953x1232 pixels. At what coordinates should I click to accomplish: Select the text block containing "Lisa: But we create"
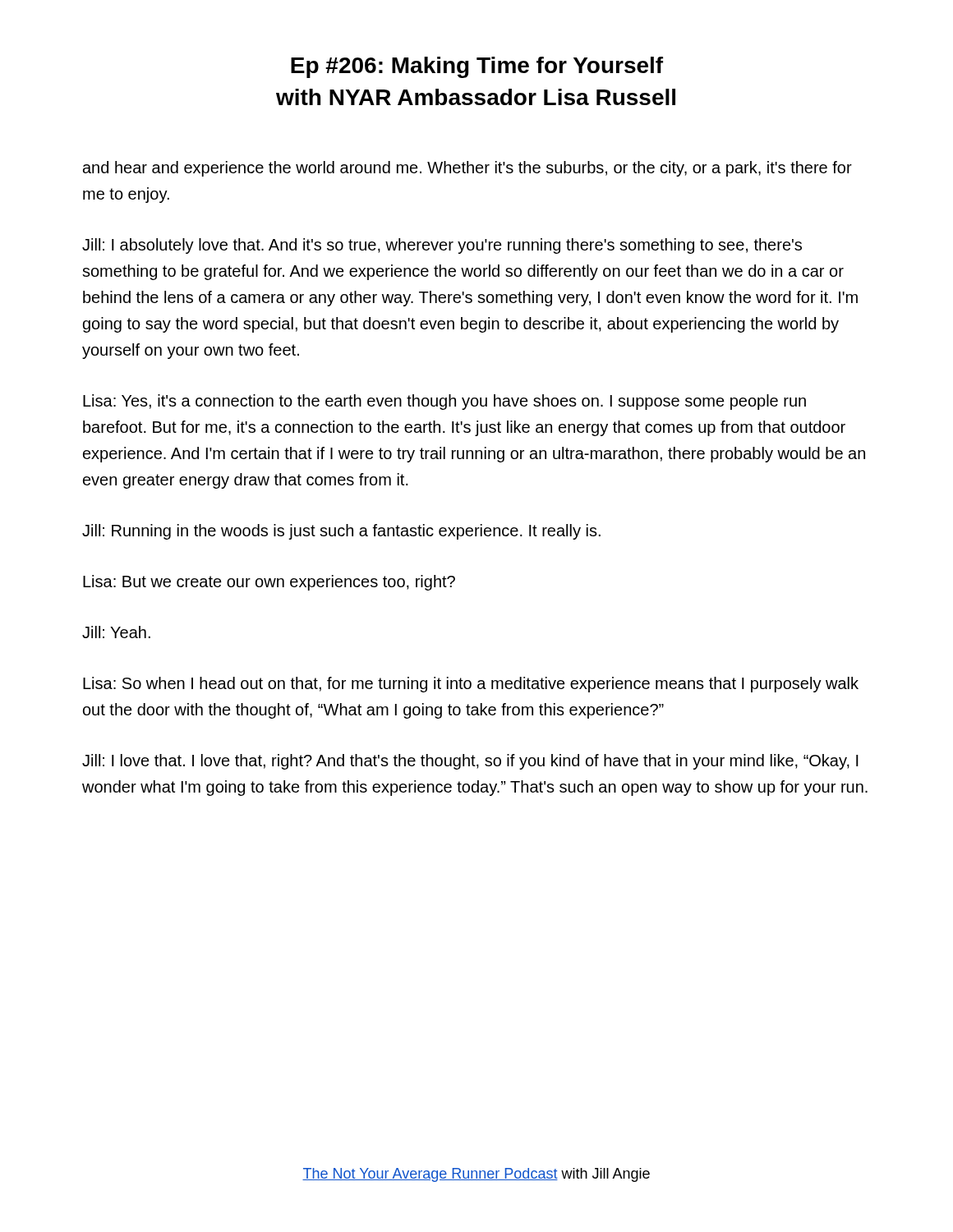(x=269, y=582)
